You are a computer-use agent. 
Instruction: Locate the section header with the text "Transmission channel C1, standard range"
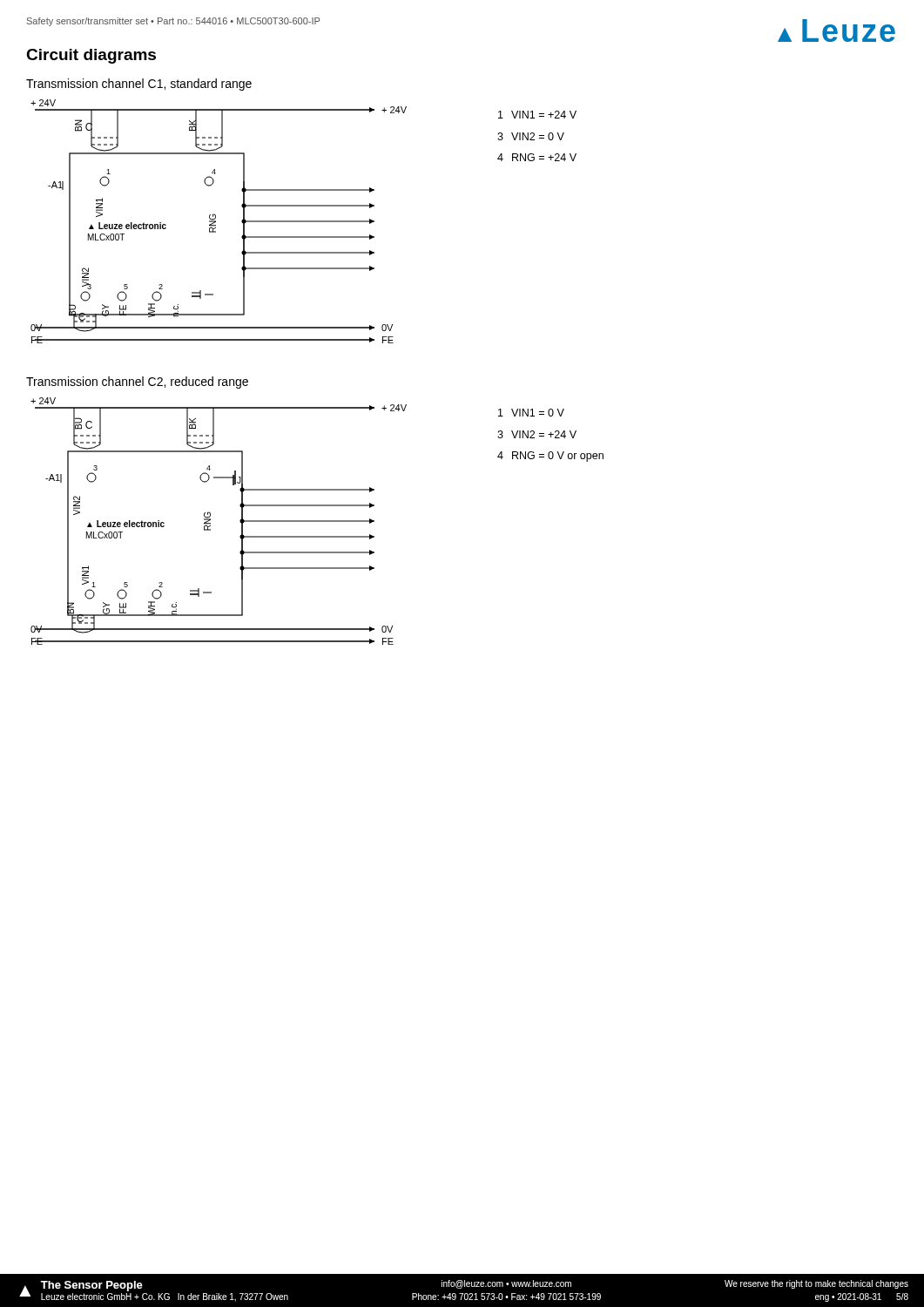tap(139, 84)
